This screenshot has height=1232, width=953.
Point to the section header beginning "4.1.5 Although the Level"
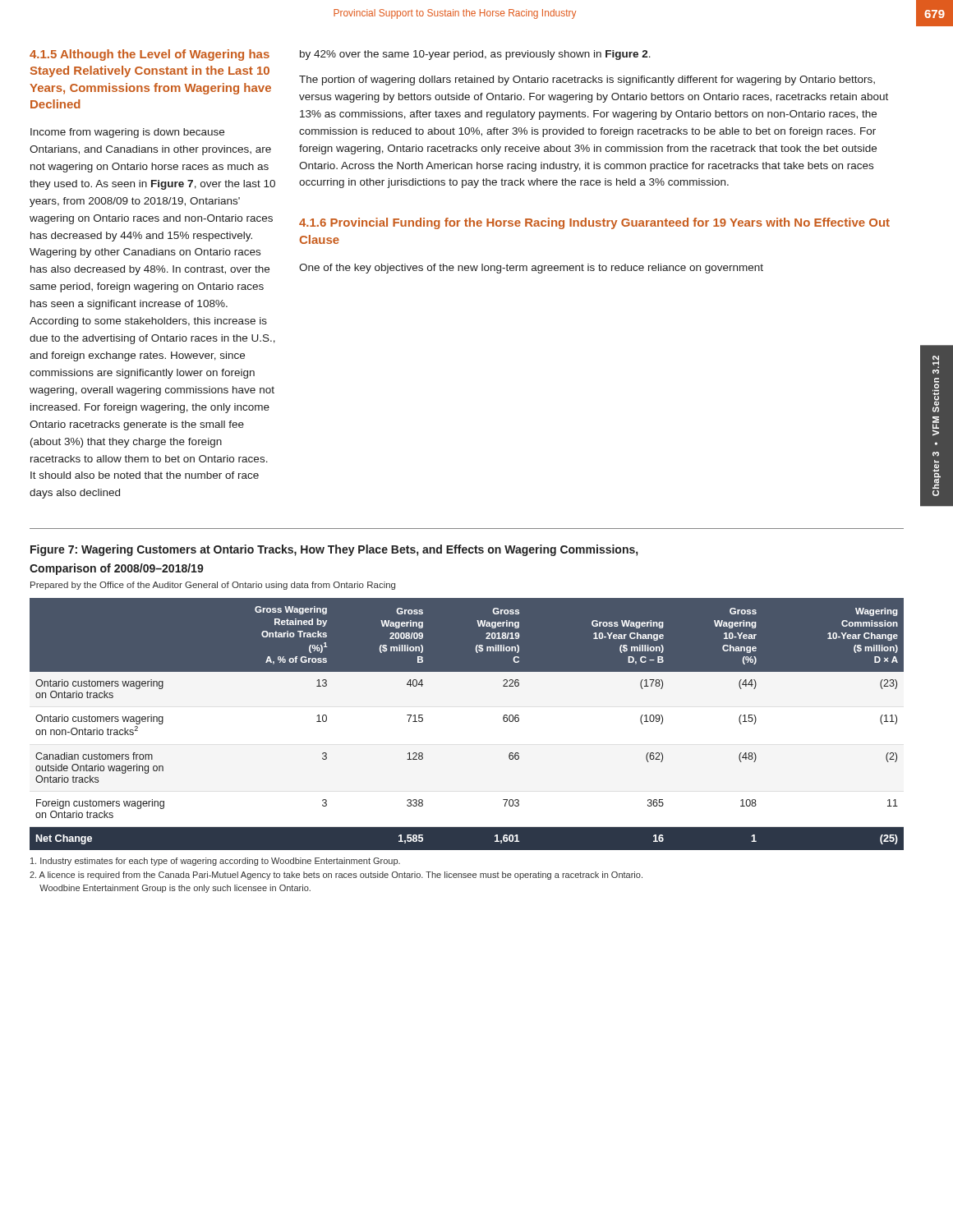[x=151, y=79]
